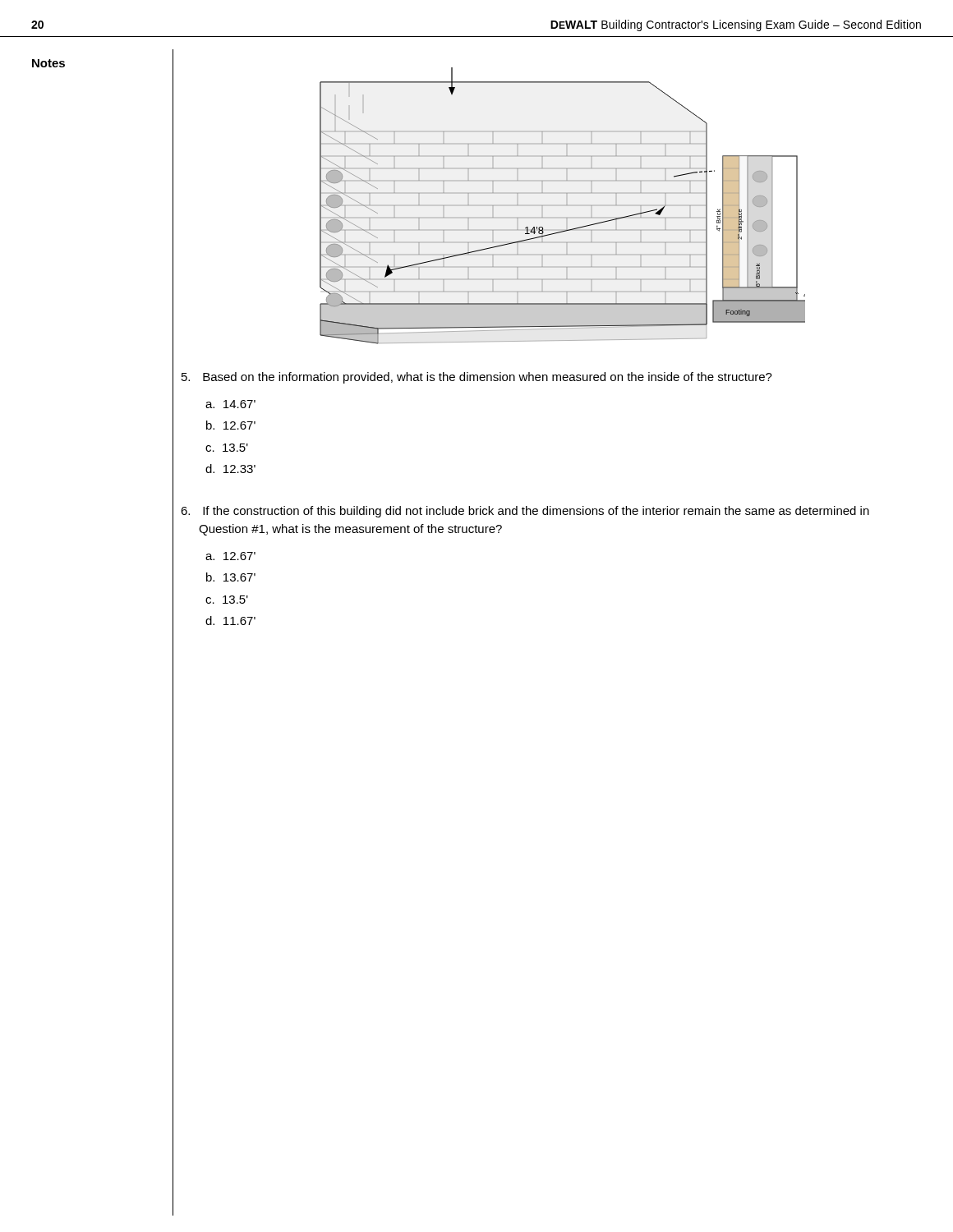Click on the engineering diagram

[551, 201]
